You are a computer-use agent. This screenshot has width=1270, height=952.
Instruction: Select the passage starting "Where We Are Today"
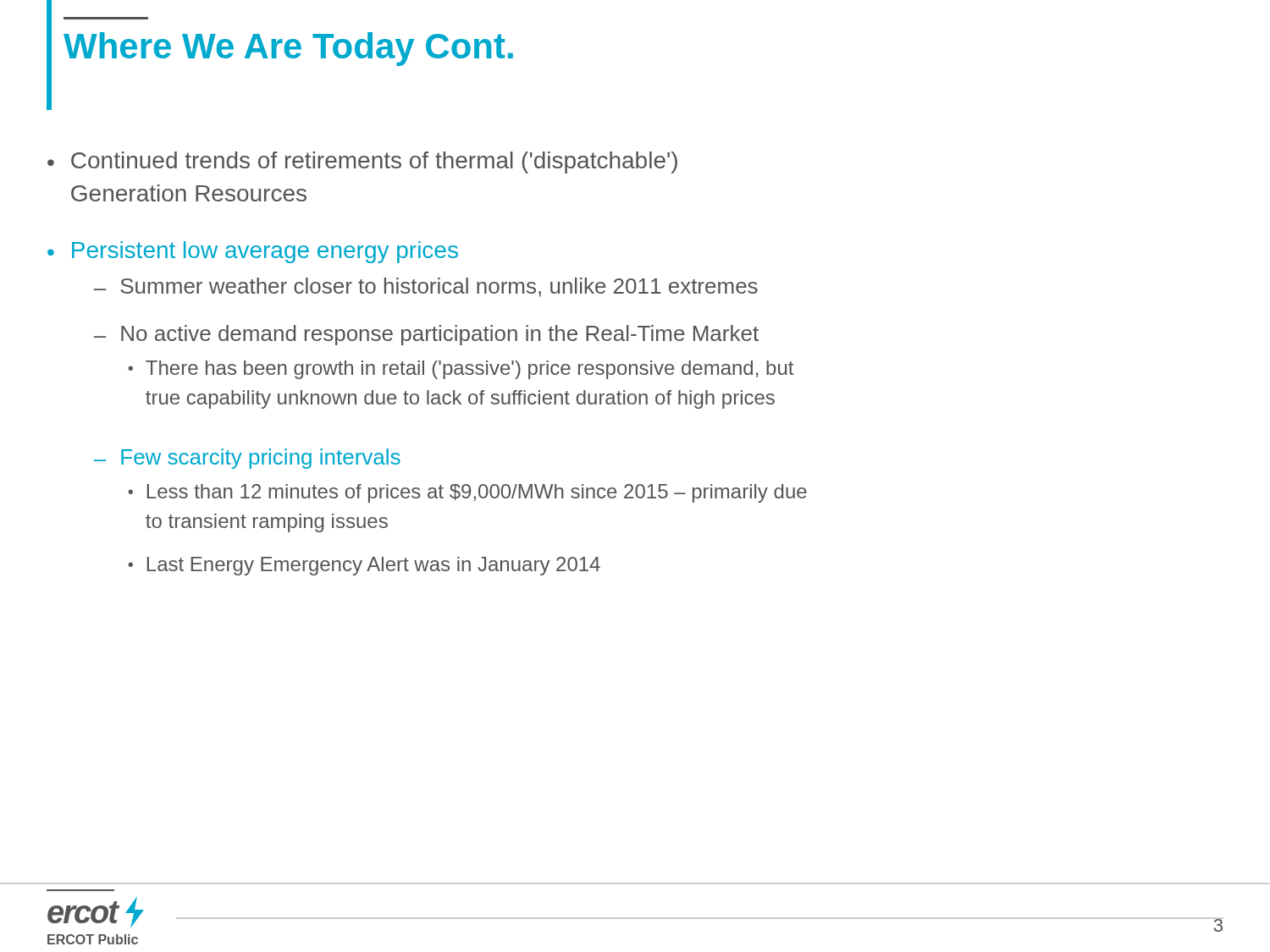pos(444,42)
